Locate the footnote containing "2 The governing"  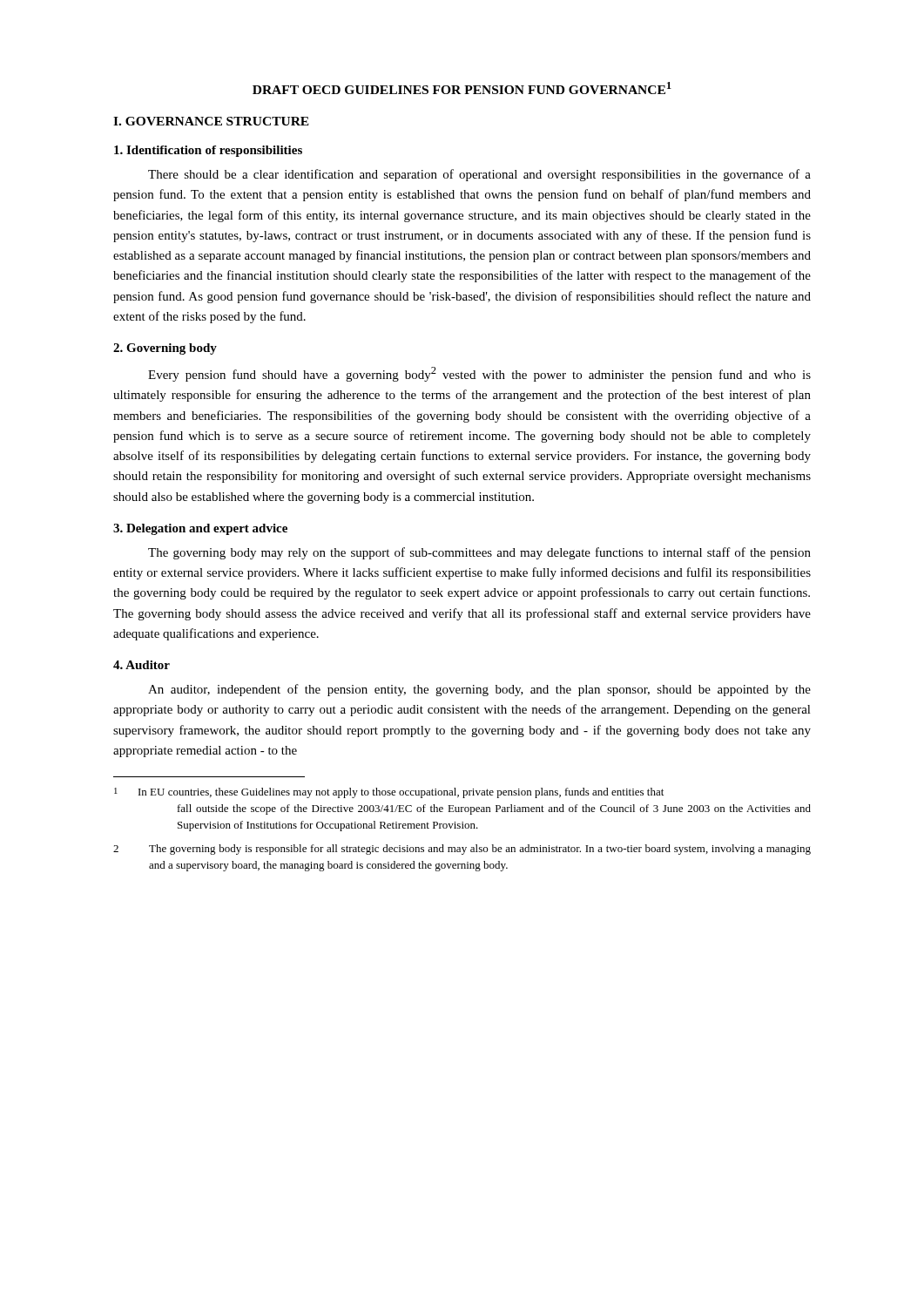tap(462, 857)
